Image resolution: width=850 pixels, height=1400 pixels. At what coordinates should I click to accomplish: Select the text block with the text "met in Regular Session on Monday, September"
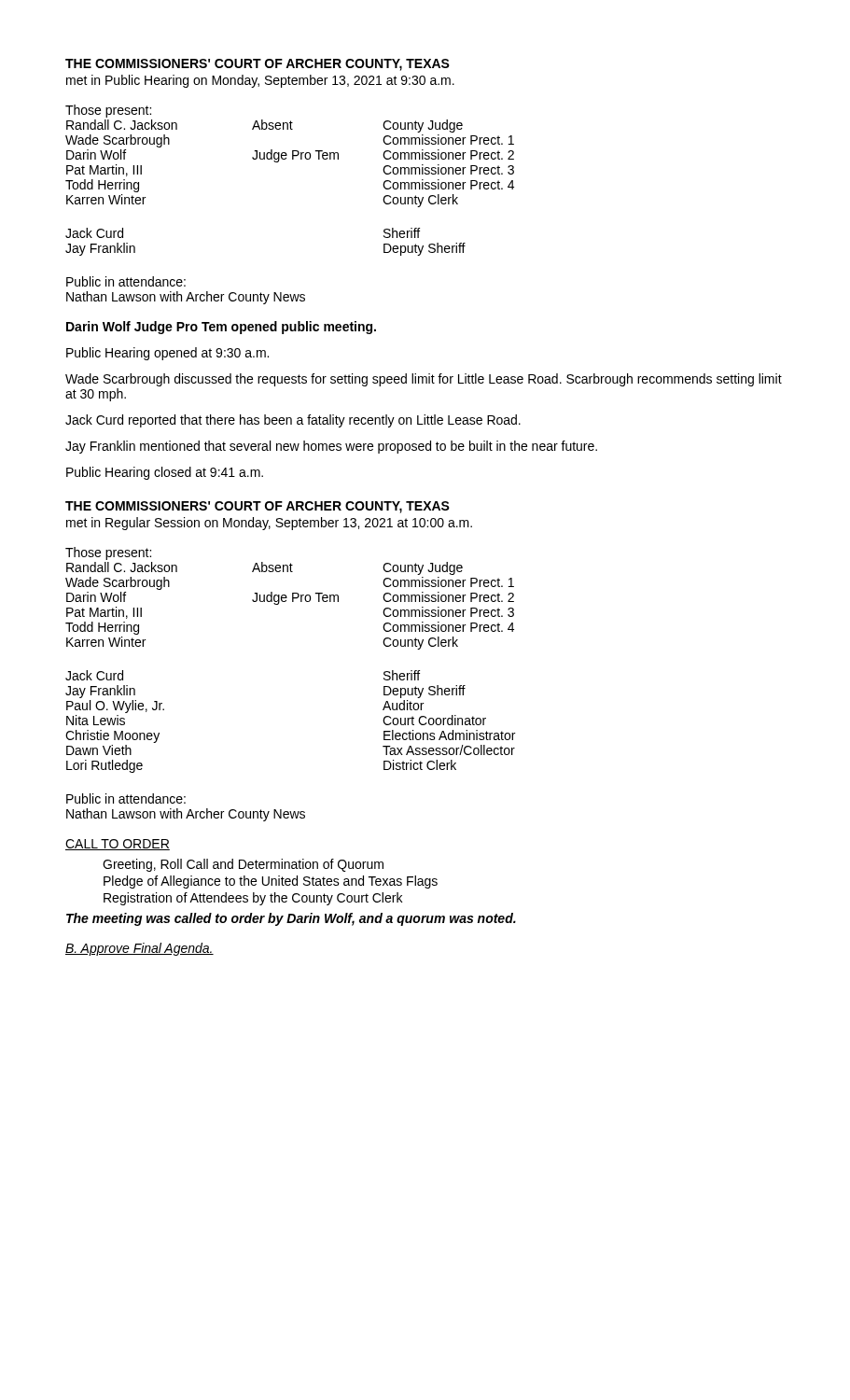[269, 523]
